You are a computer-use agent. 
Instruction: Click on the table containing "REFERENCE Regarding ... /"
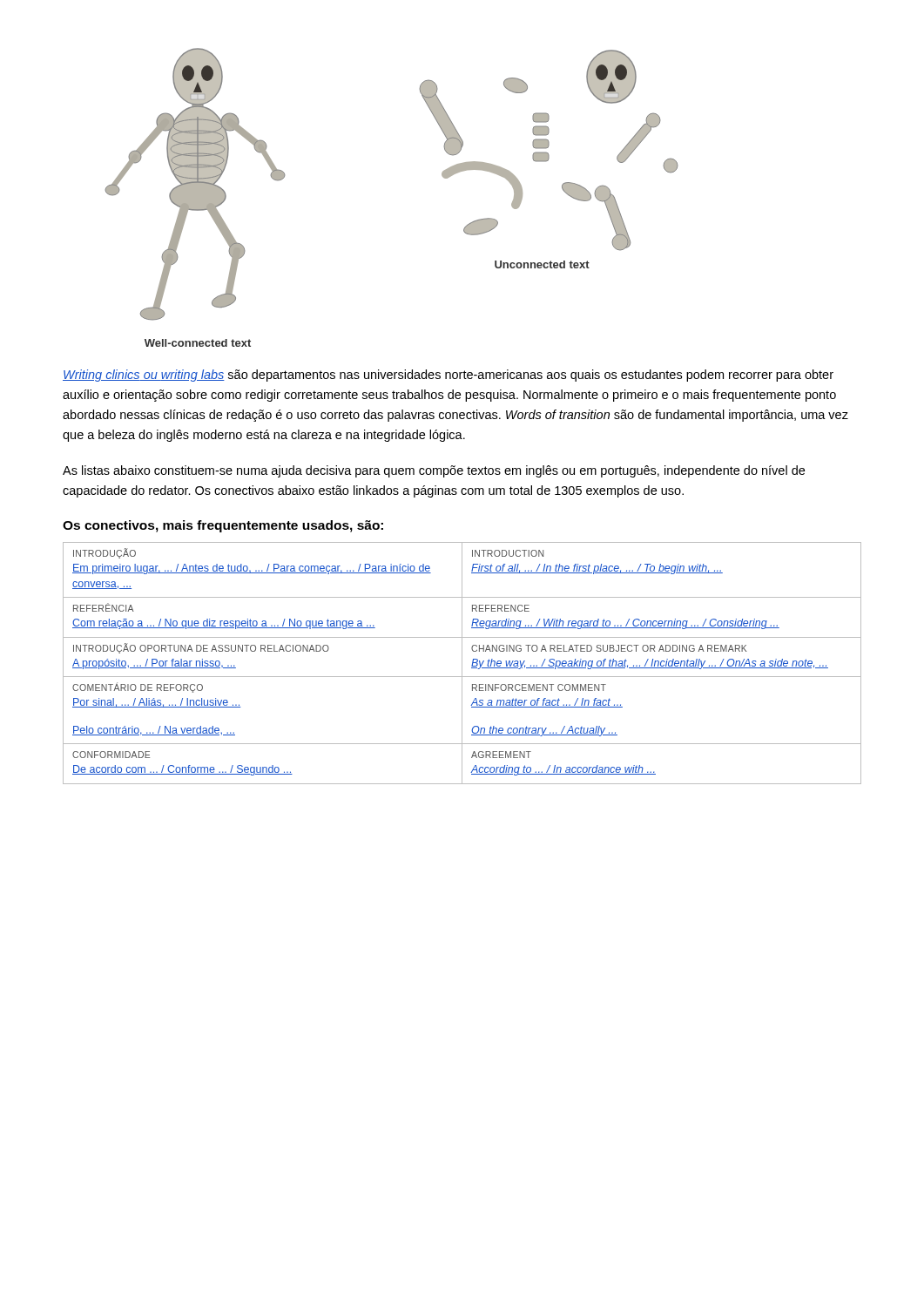[462, 663]
